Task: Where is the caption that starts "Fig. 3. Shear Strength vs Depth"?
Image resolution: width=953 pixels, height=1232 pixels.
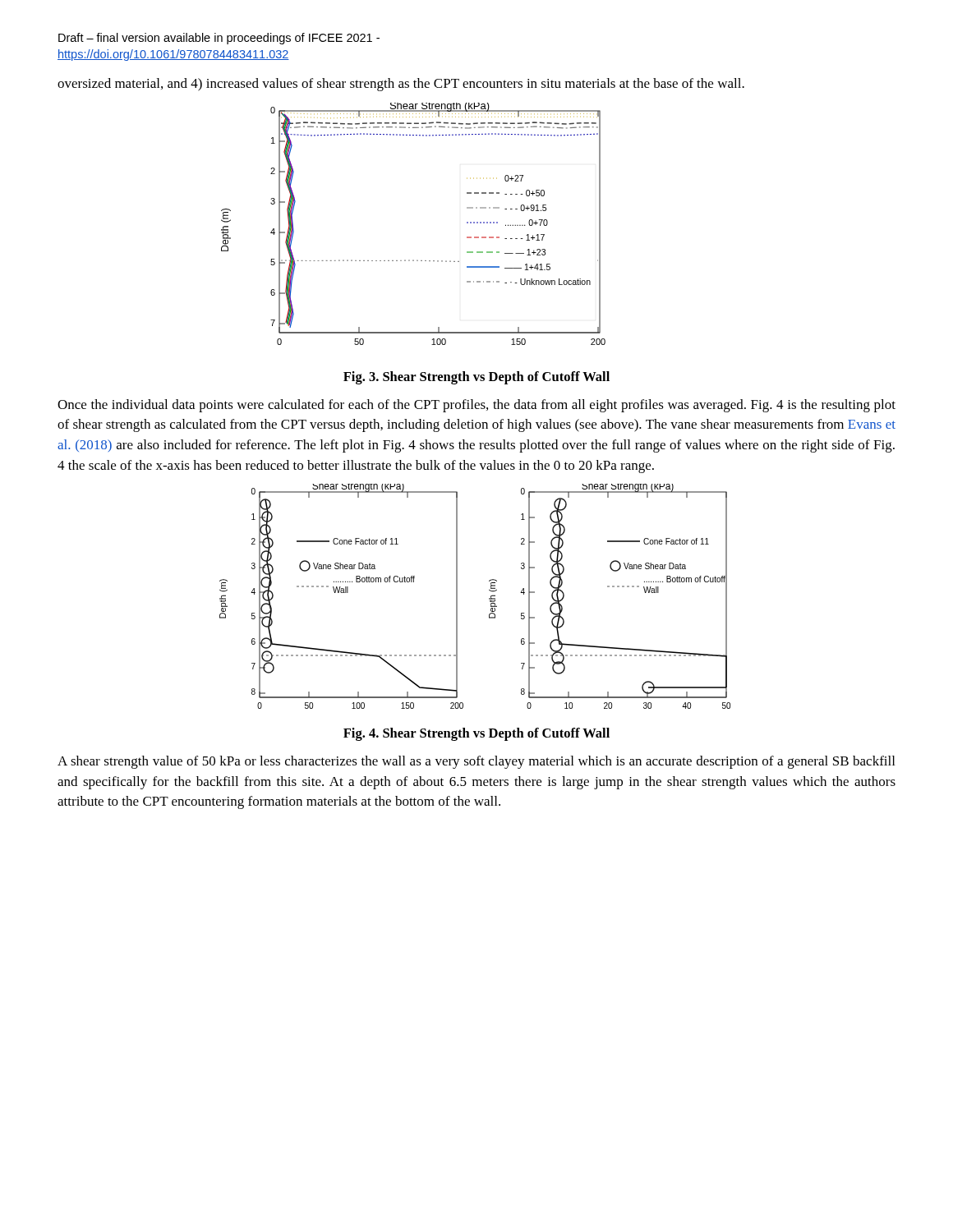Action: point(476,376)
